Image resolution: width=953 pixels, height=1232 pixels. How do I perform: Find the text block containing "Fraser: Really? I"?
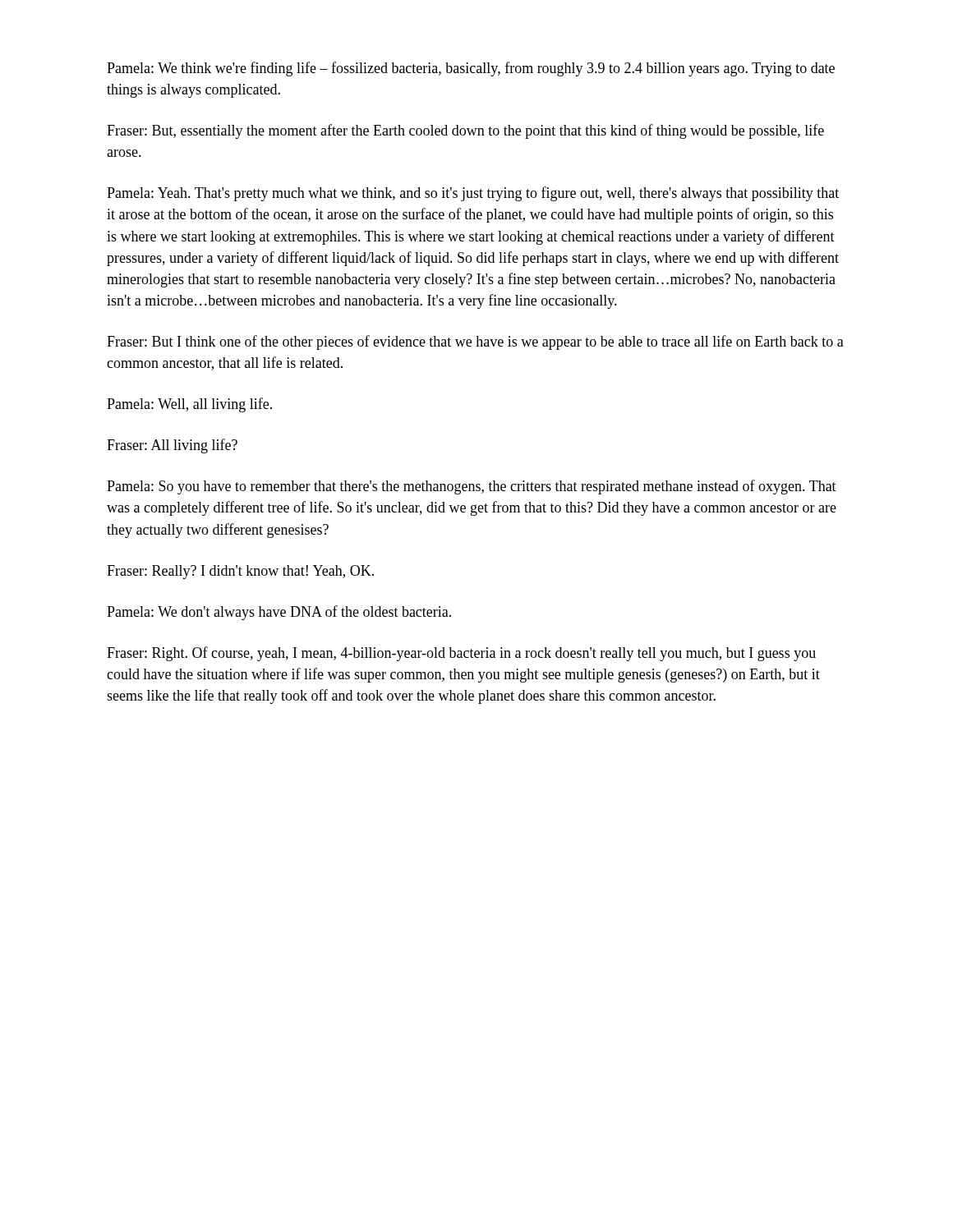[241, 570]
